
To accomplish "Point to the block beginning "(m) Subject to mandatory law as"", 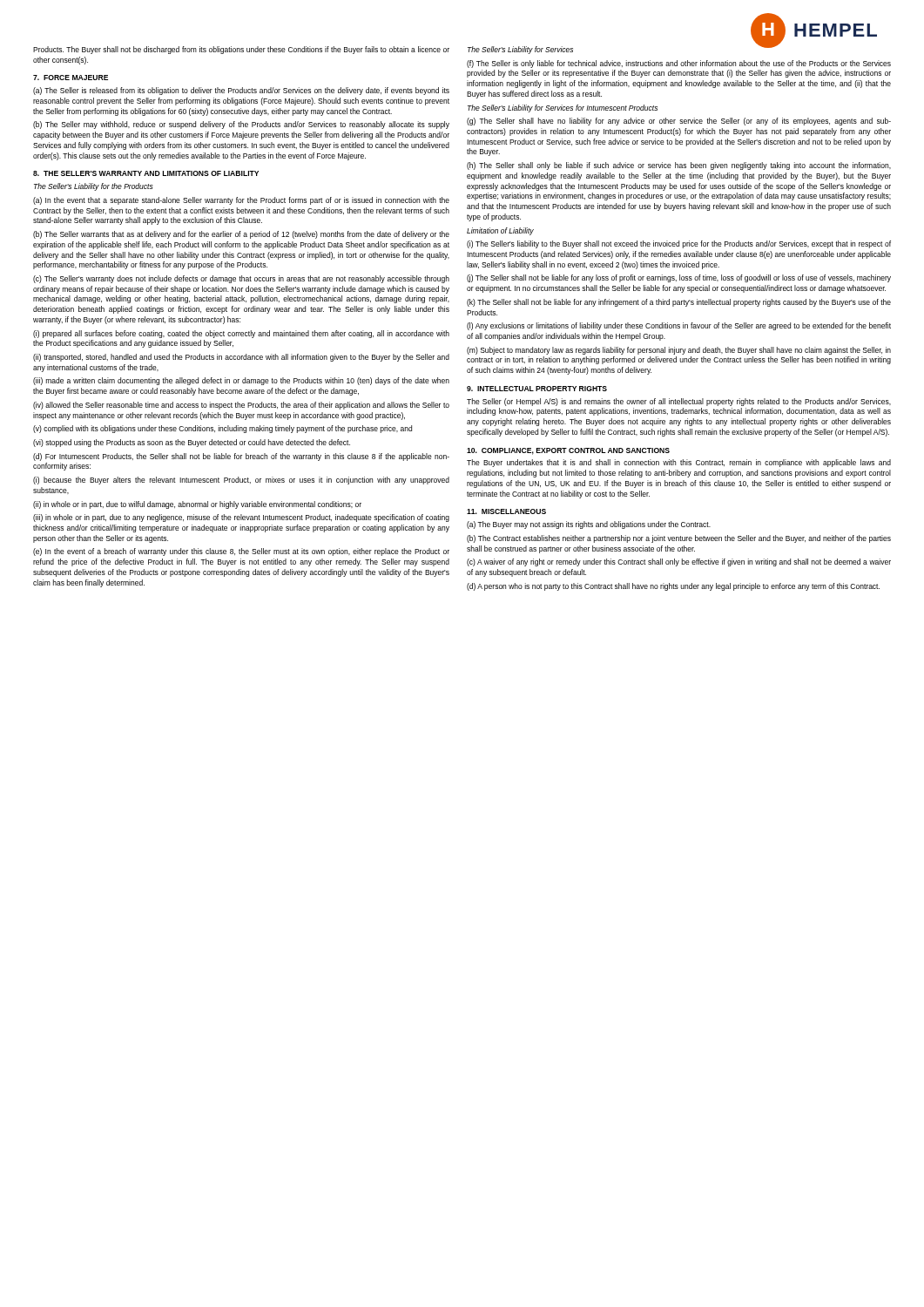I will tap(679, 361).
